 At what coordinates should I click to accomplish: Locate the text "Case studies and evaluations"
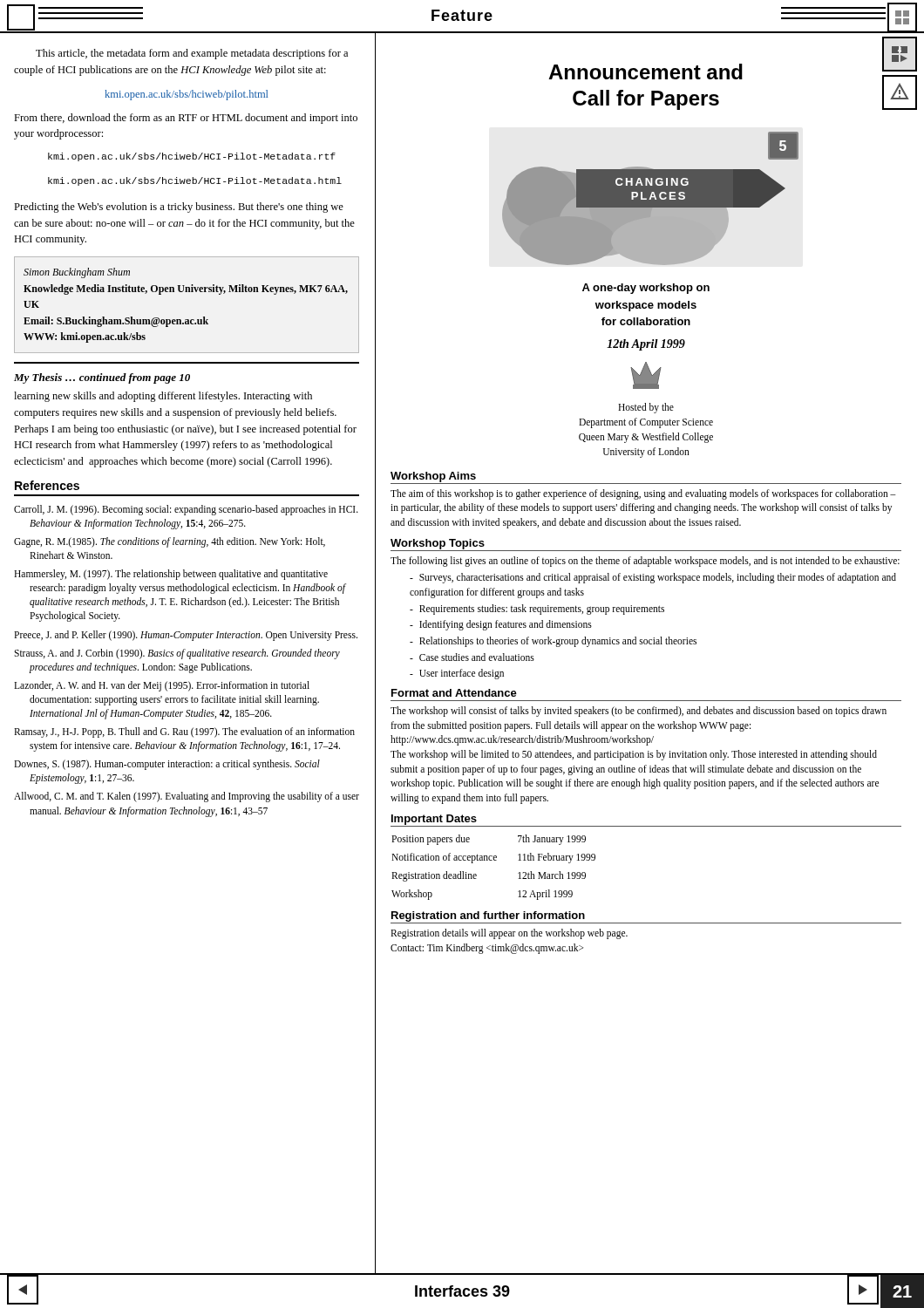coord(472,657)
